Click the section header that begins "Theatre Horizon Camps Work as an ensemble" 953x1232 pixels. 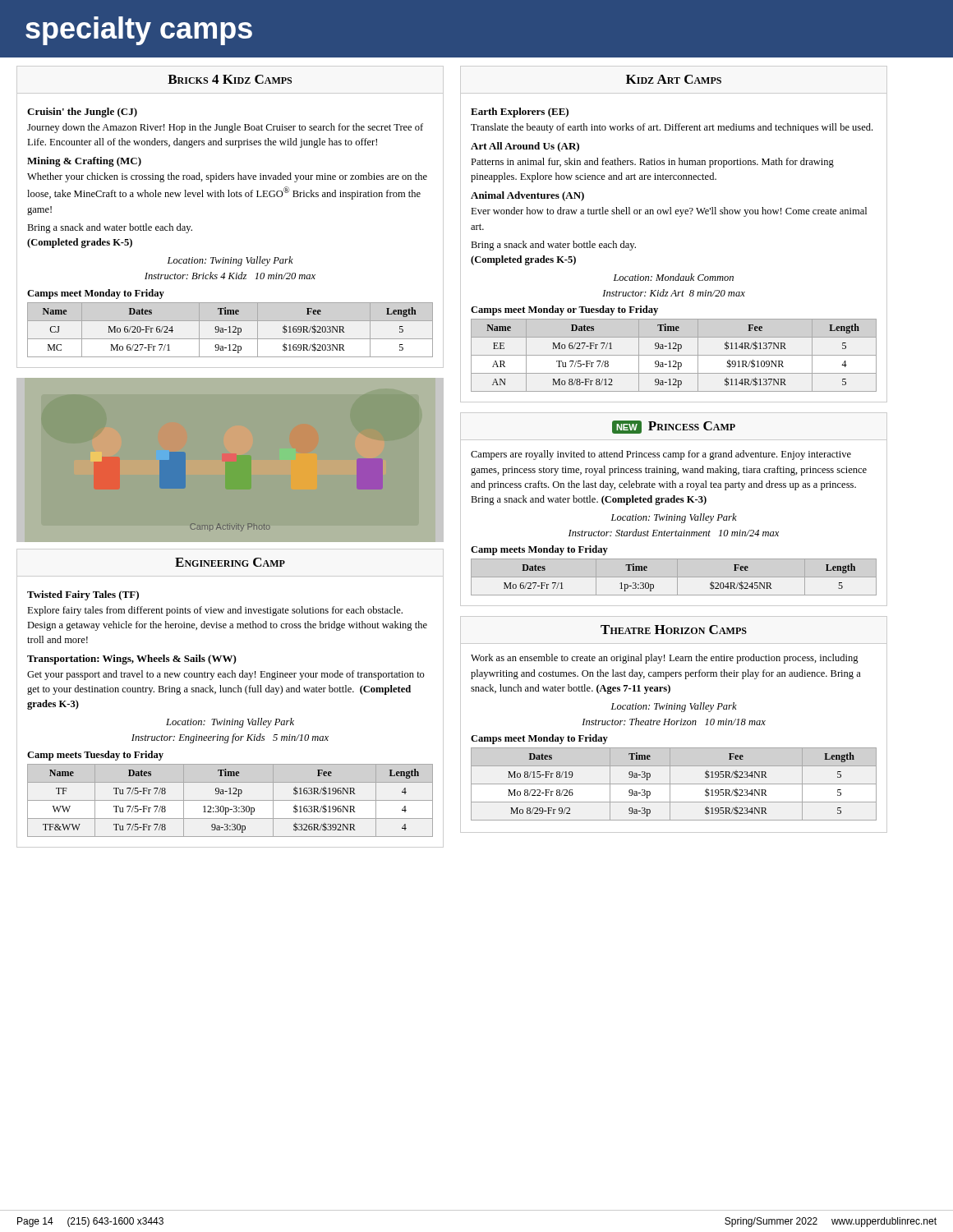click(x=674, y=719)
